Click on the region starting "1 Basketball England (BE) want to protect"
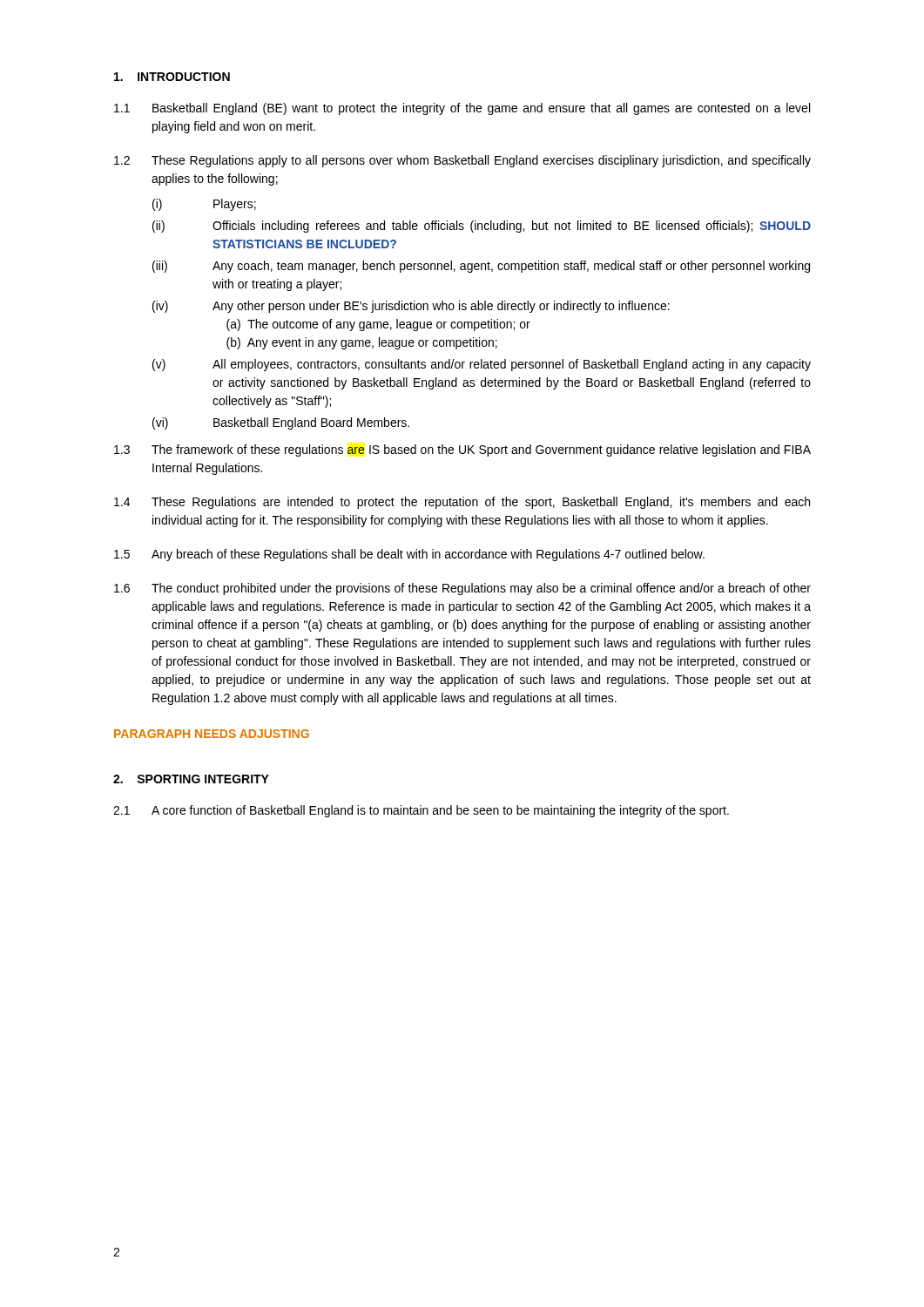Image resolution: width=924 pixels, height=1307 pixels. (x=462, y=118)
